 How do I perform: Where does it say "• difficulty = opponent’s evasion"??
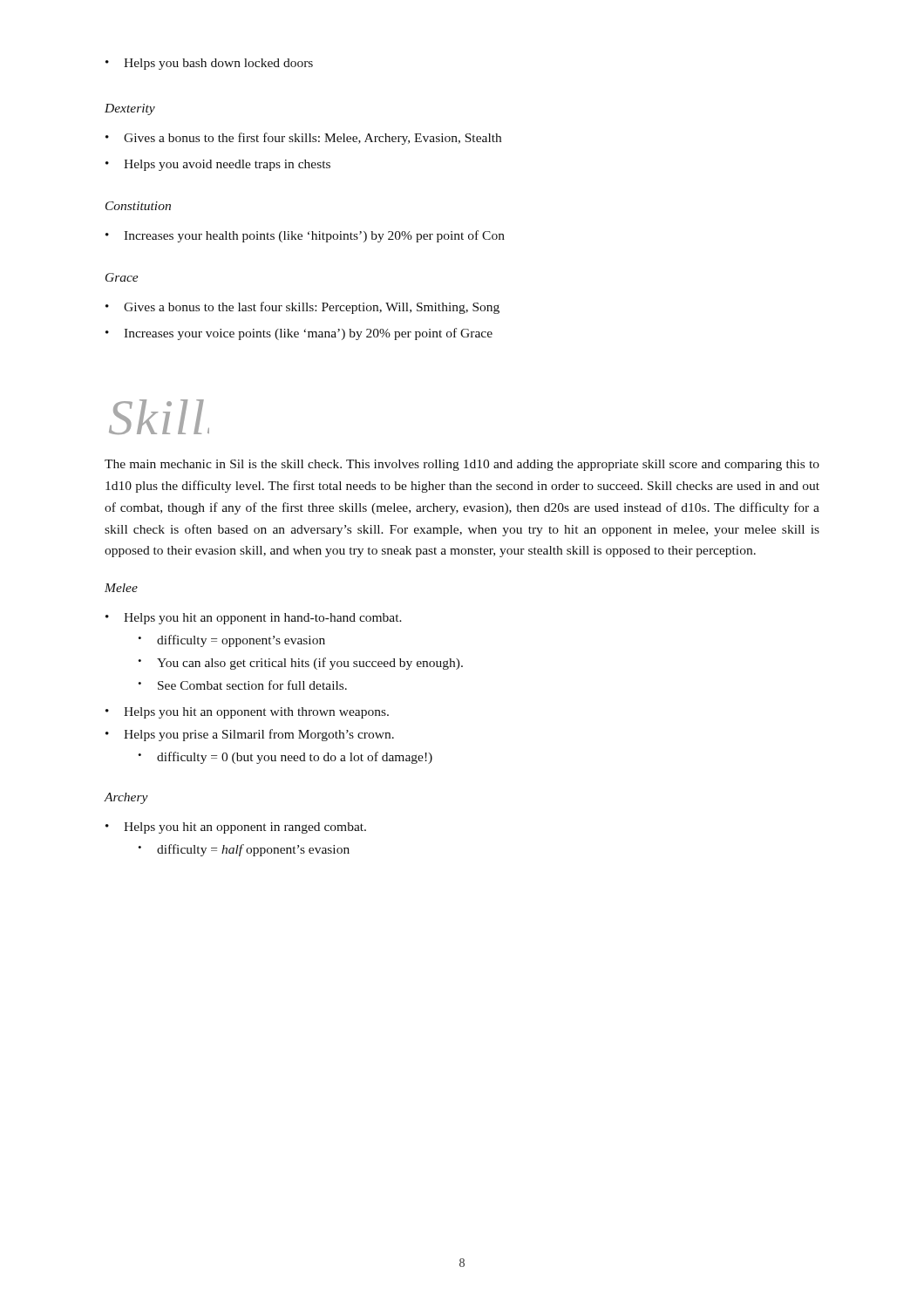pyautogui.click(x=232, y=640)
